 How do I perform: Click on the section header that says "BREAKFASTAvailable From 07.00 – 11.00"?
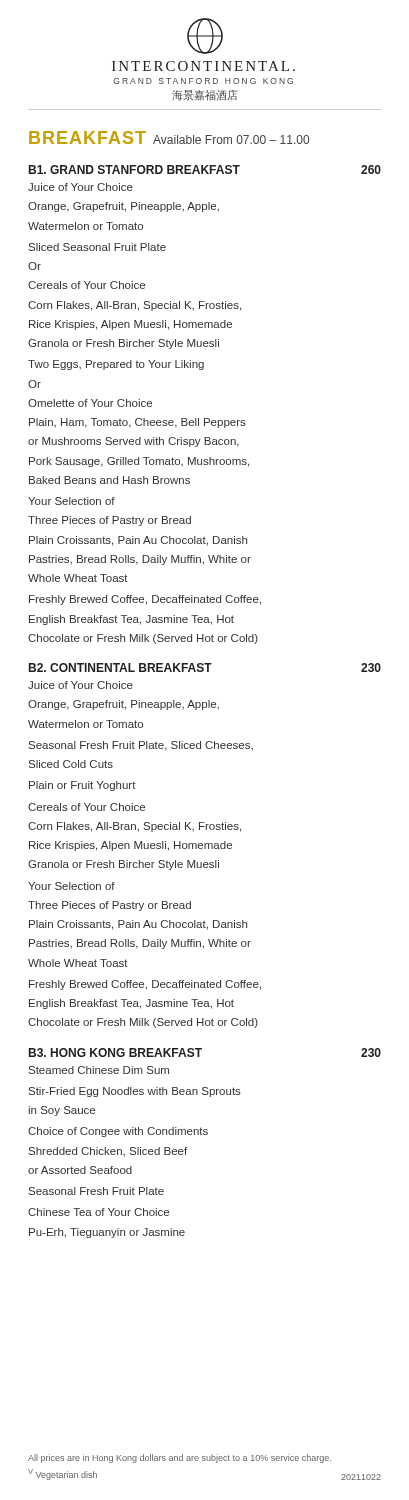[169, 138]
